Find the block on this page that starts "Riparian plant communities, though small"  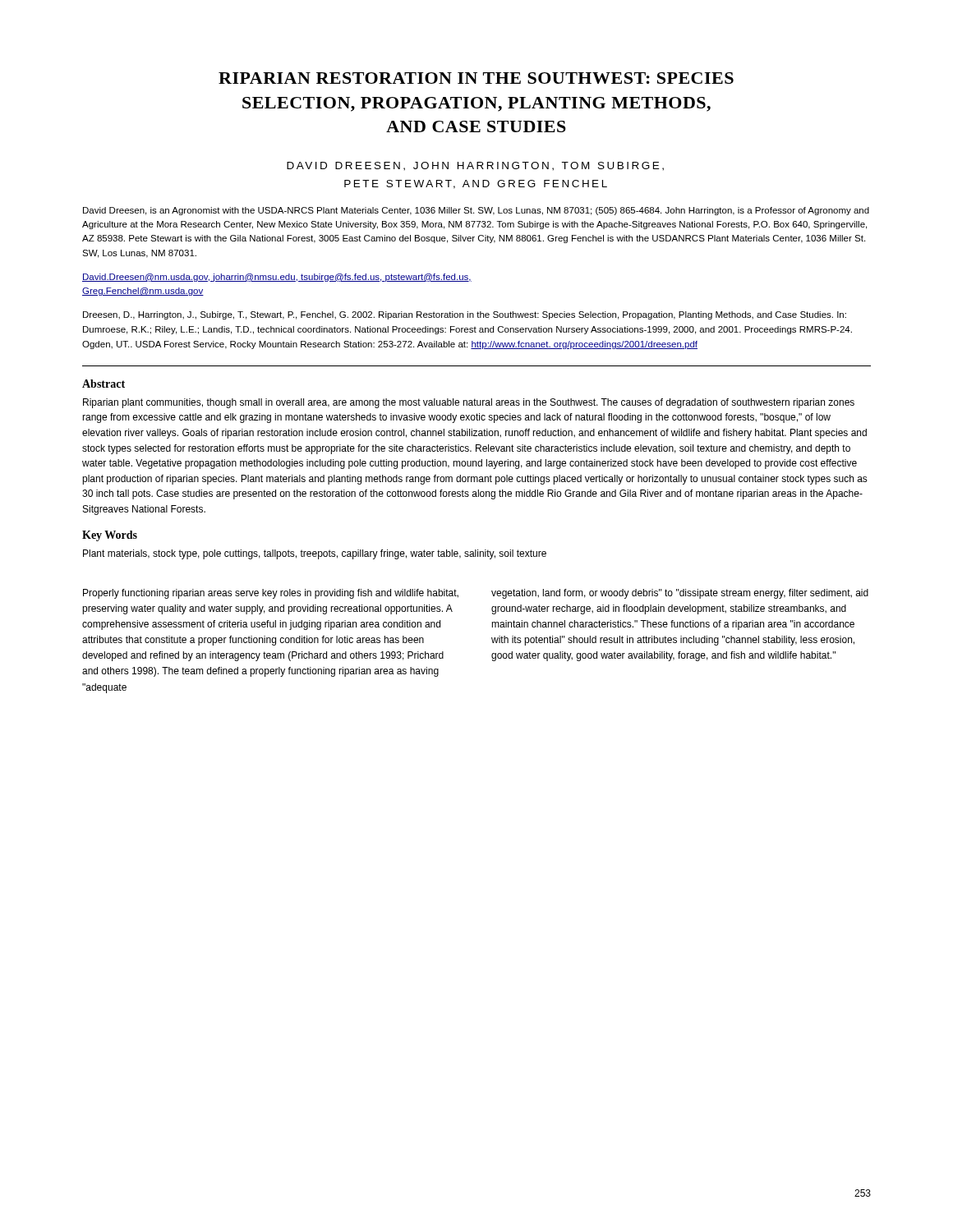pyautogui.click(x=475, y=456)
